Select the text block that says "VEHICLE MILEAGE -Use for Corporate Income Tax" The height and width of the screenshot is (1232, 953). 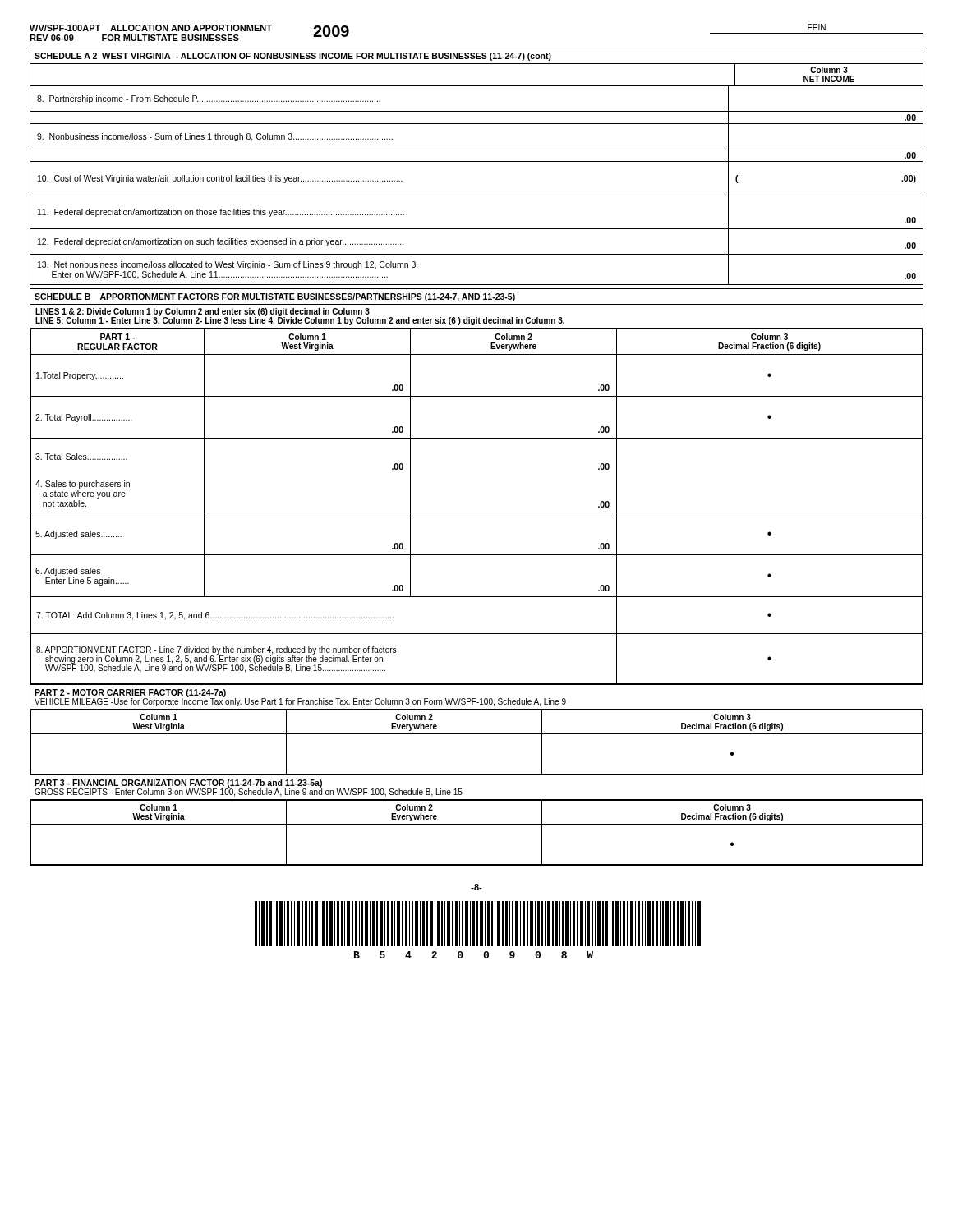[300, 702]
